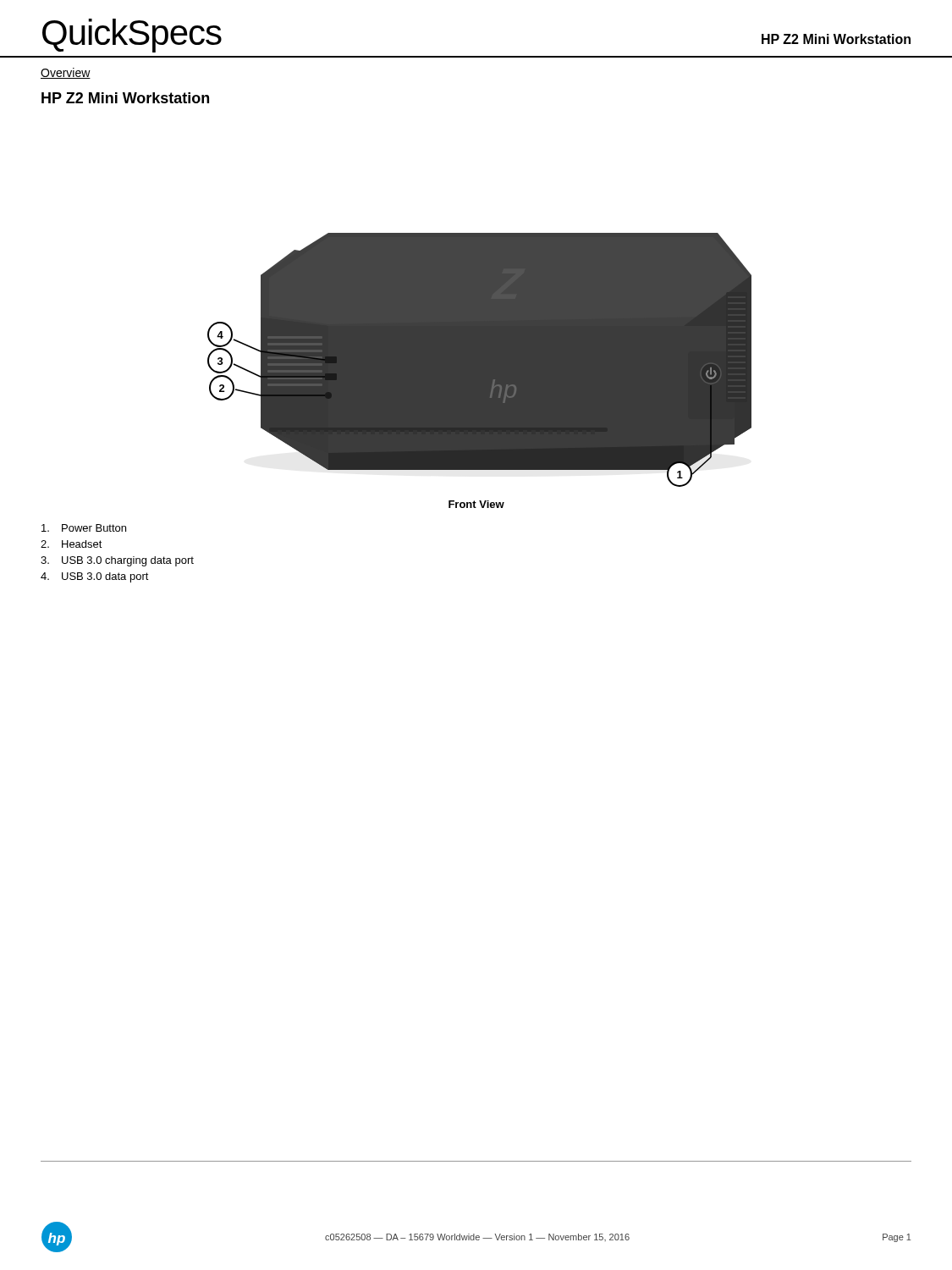Select the photo
The image size is (952, 1270).
(476, 305)
